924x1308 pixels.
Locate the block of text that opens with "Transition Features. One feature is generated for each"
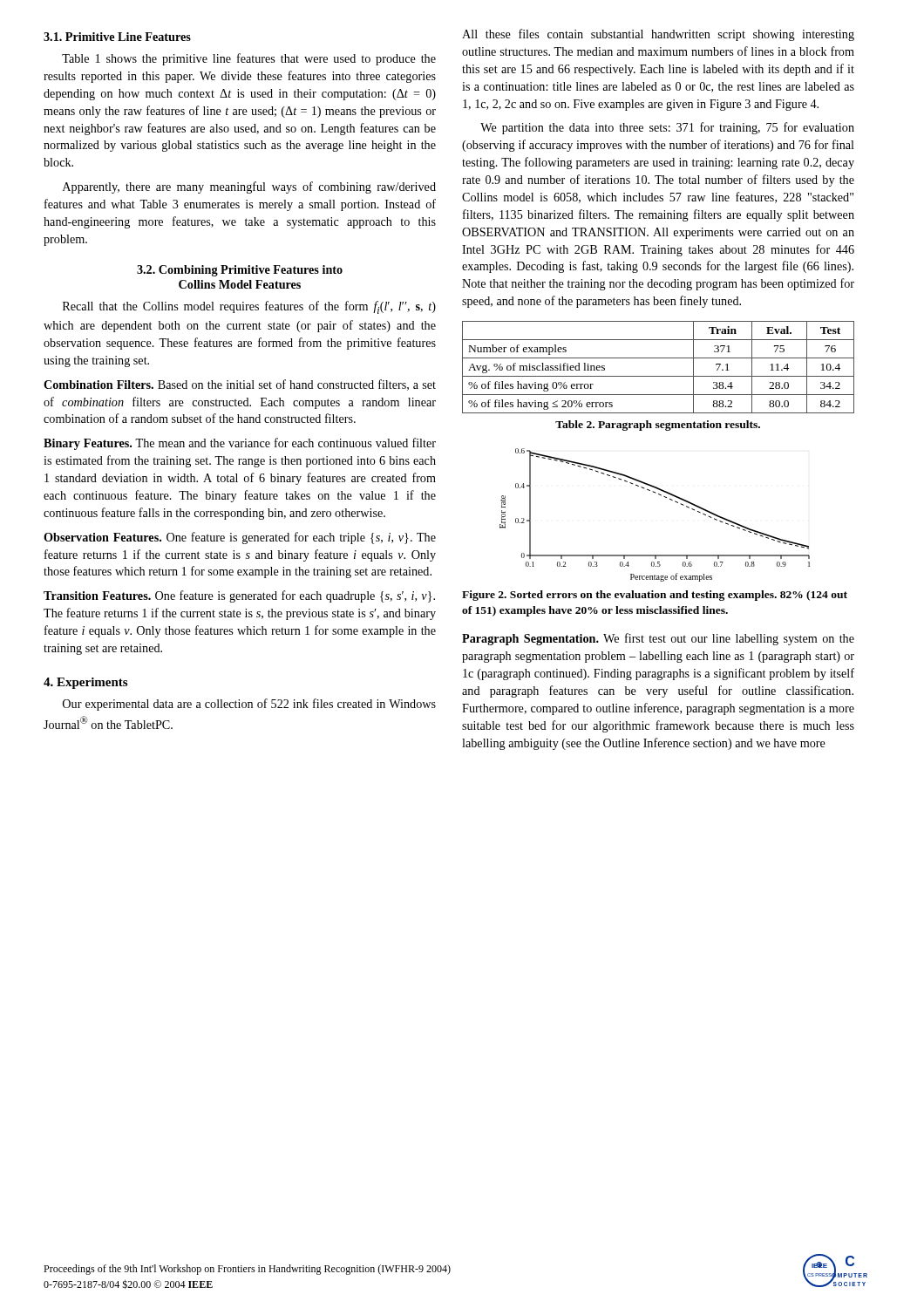240,623
